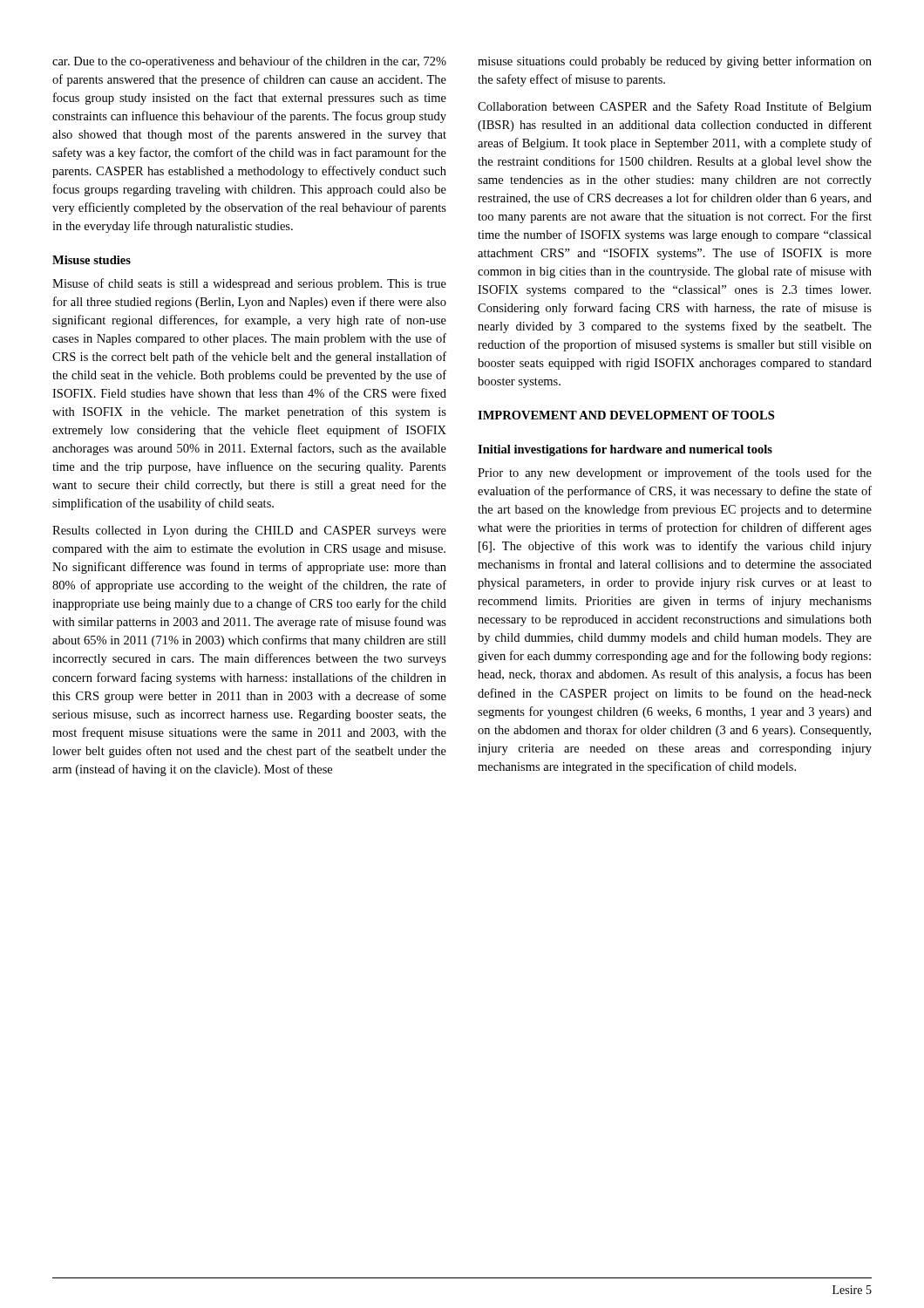This screenshot has width=924, height=1308.
Task: Select the text block that says "Misuse of child seats is still"
Action: click(249, 394)
